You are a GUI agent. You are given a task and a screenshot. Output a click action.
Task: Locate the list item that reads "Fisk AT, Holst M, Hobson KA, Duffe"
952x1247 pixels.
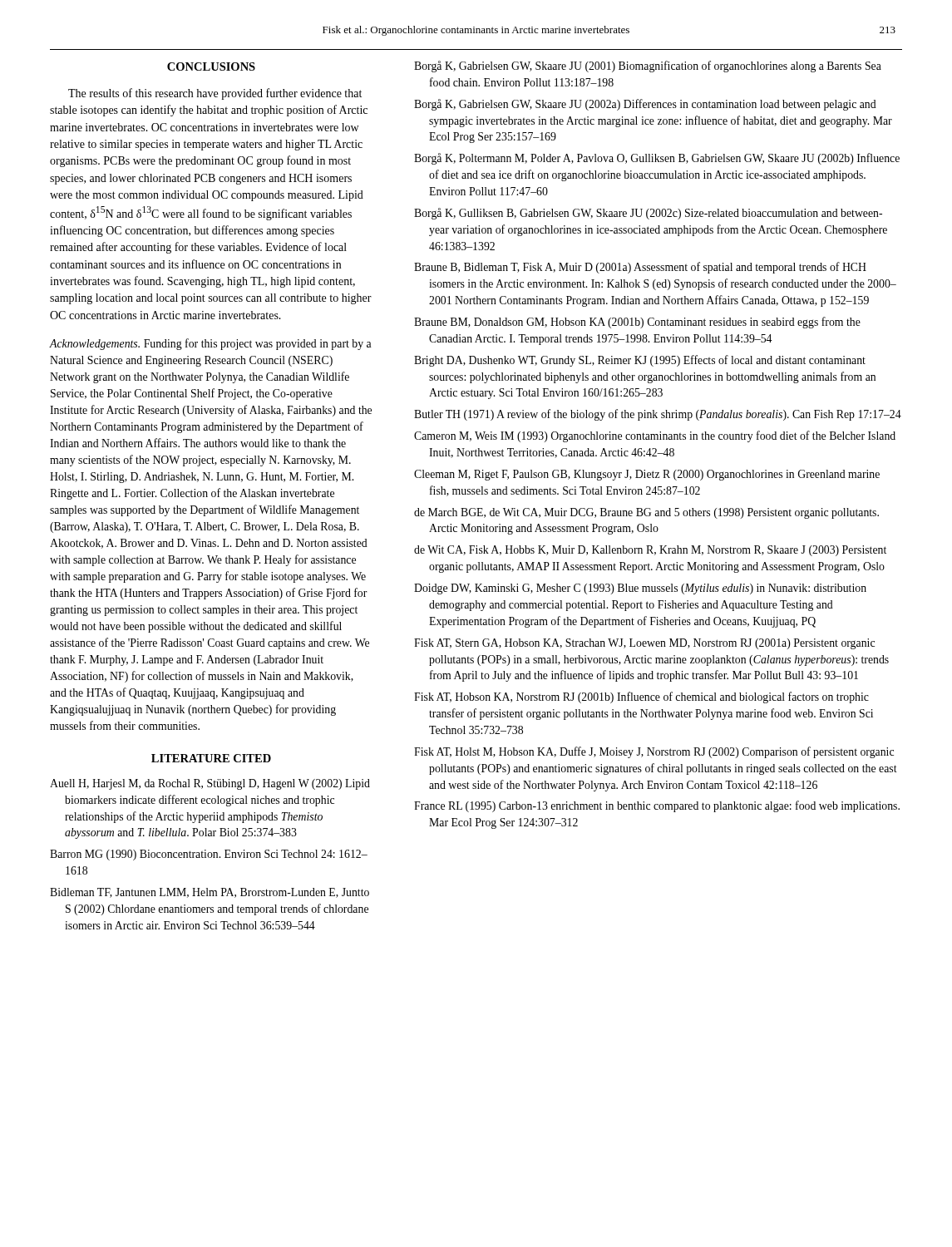655,768
